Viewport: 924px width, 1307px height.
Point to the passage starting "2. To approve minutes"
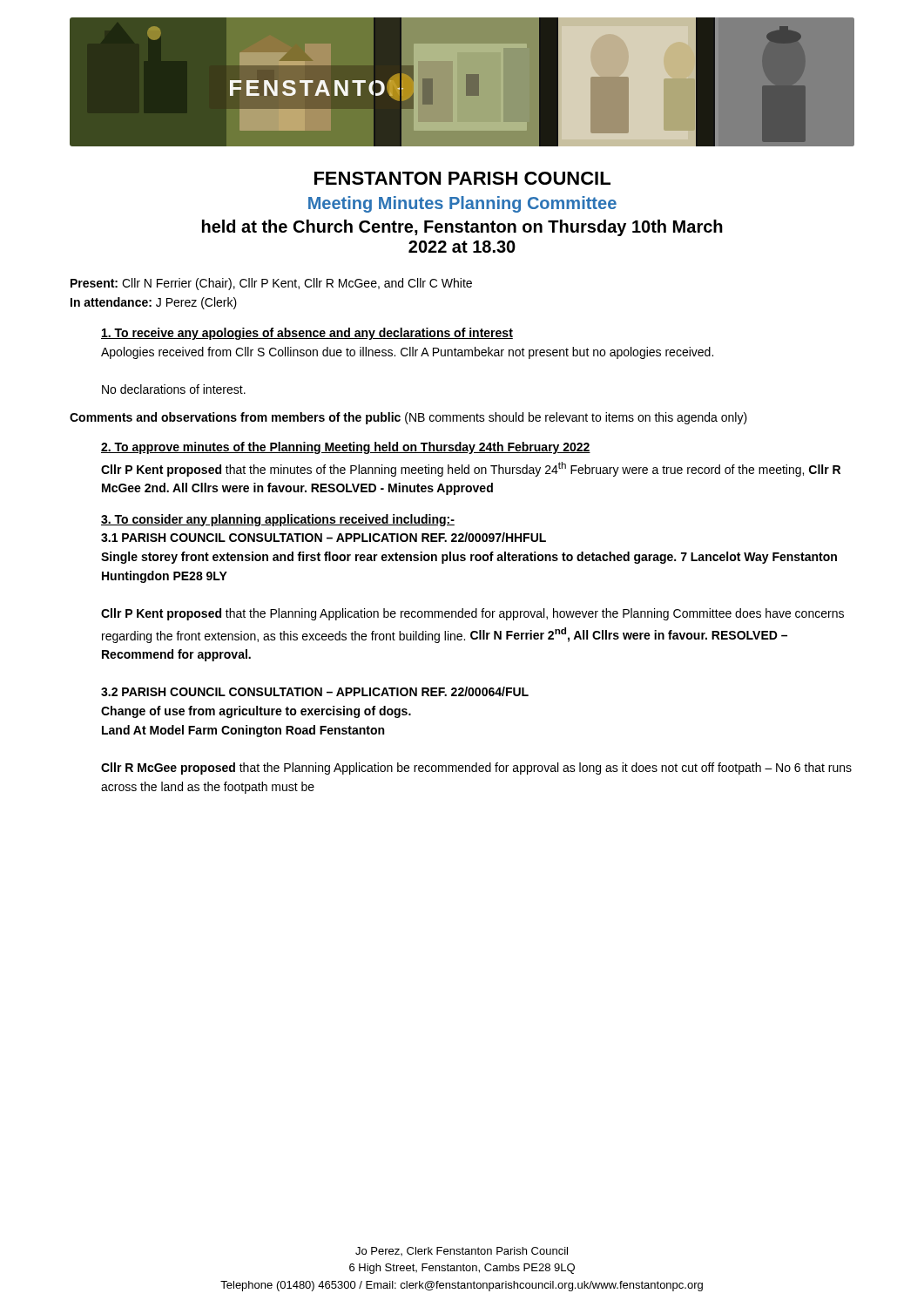(x=471, y=467)
